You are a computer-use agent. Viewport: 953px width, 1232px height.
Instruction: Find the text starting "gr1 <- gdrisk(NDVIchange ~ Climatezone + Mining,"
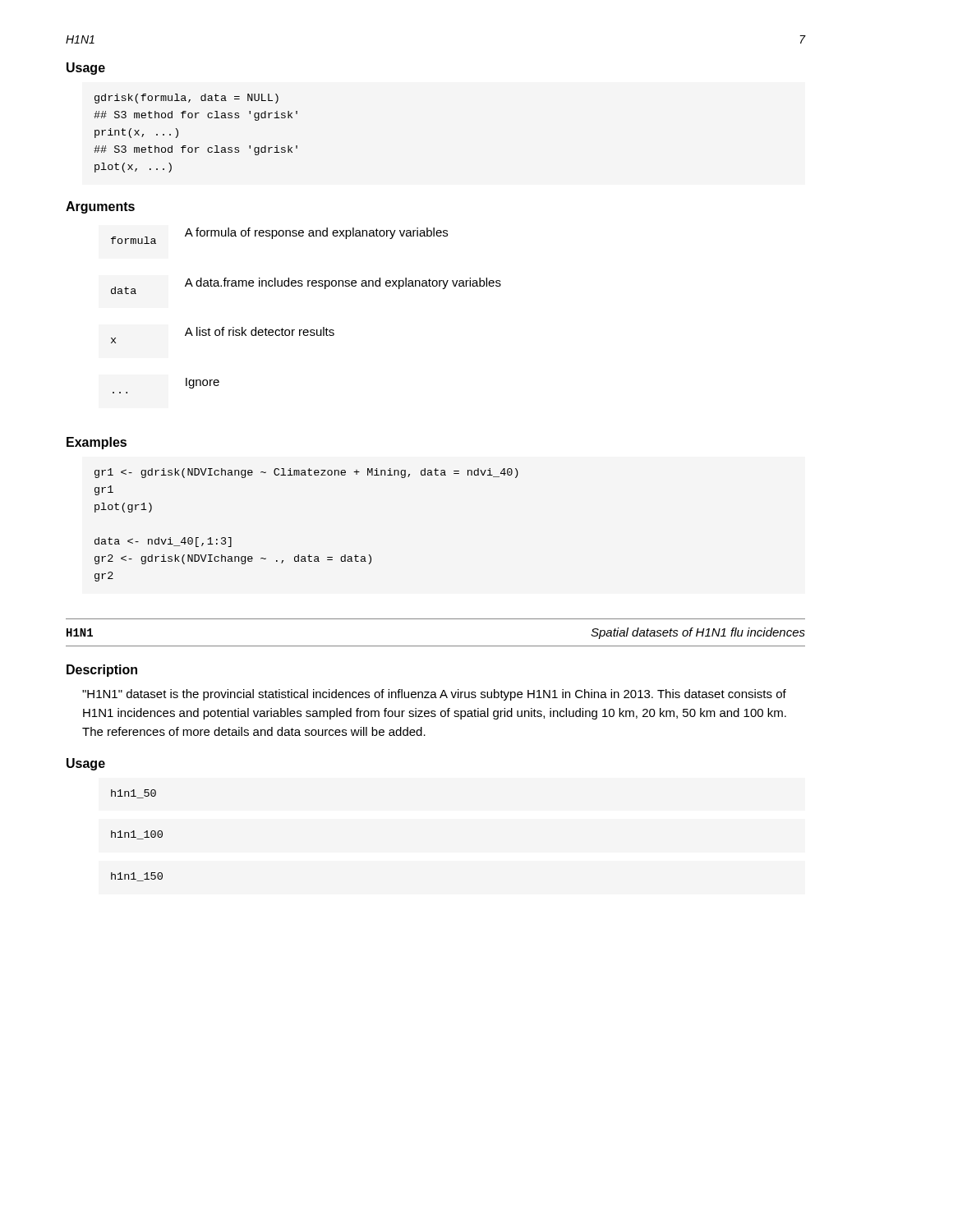coord(306,473)
